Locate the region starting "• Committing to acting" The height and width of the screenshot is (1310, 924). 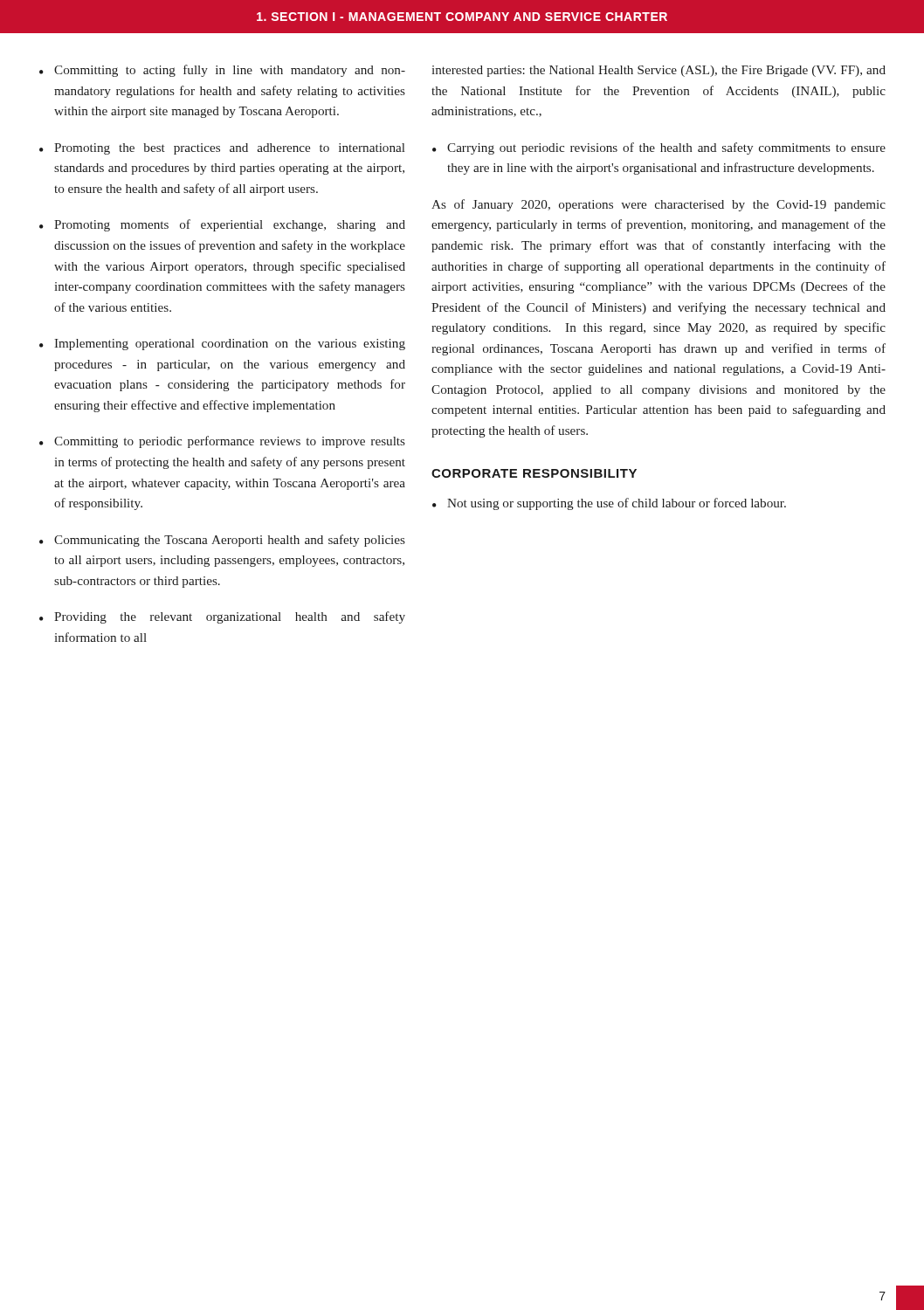(222, 90)
